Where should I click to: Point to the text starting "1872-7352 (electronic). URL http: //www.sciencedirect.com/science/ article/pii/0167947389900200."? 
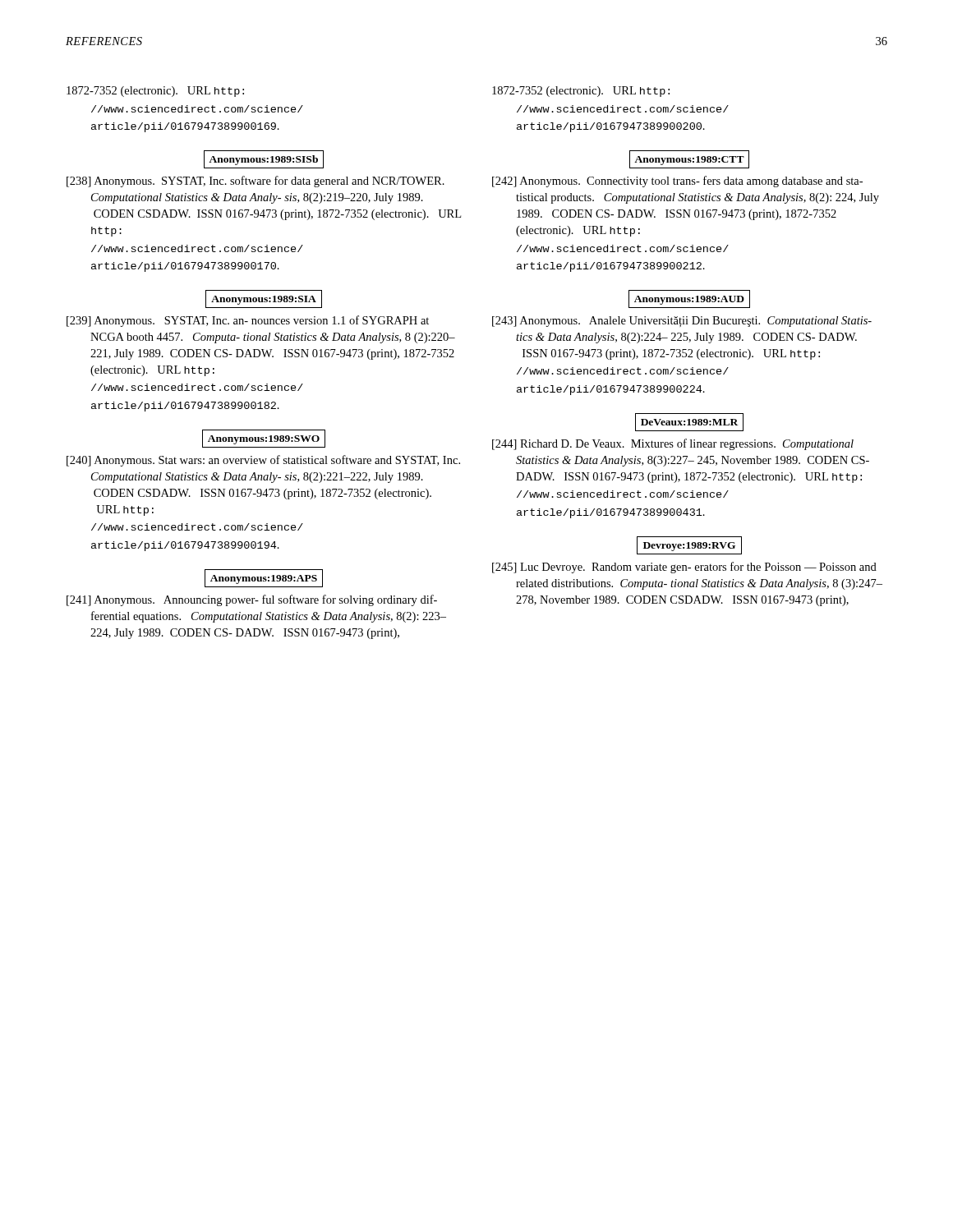[610, 109]
